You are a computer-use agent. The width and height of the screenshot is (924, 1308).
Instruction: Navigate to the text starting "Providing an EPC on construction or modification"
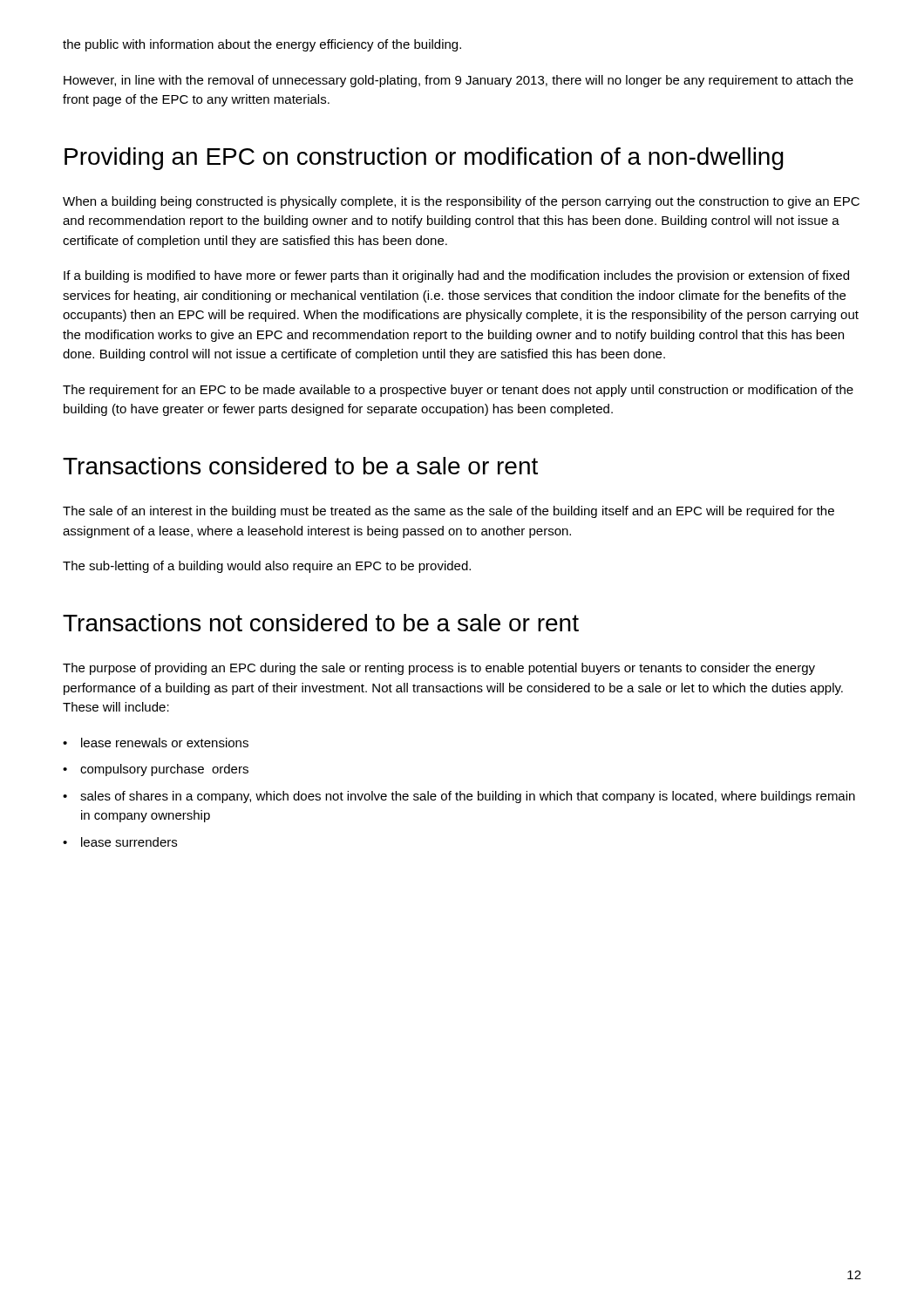(424, 156)
